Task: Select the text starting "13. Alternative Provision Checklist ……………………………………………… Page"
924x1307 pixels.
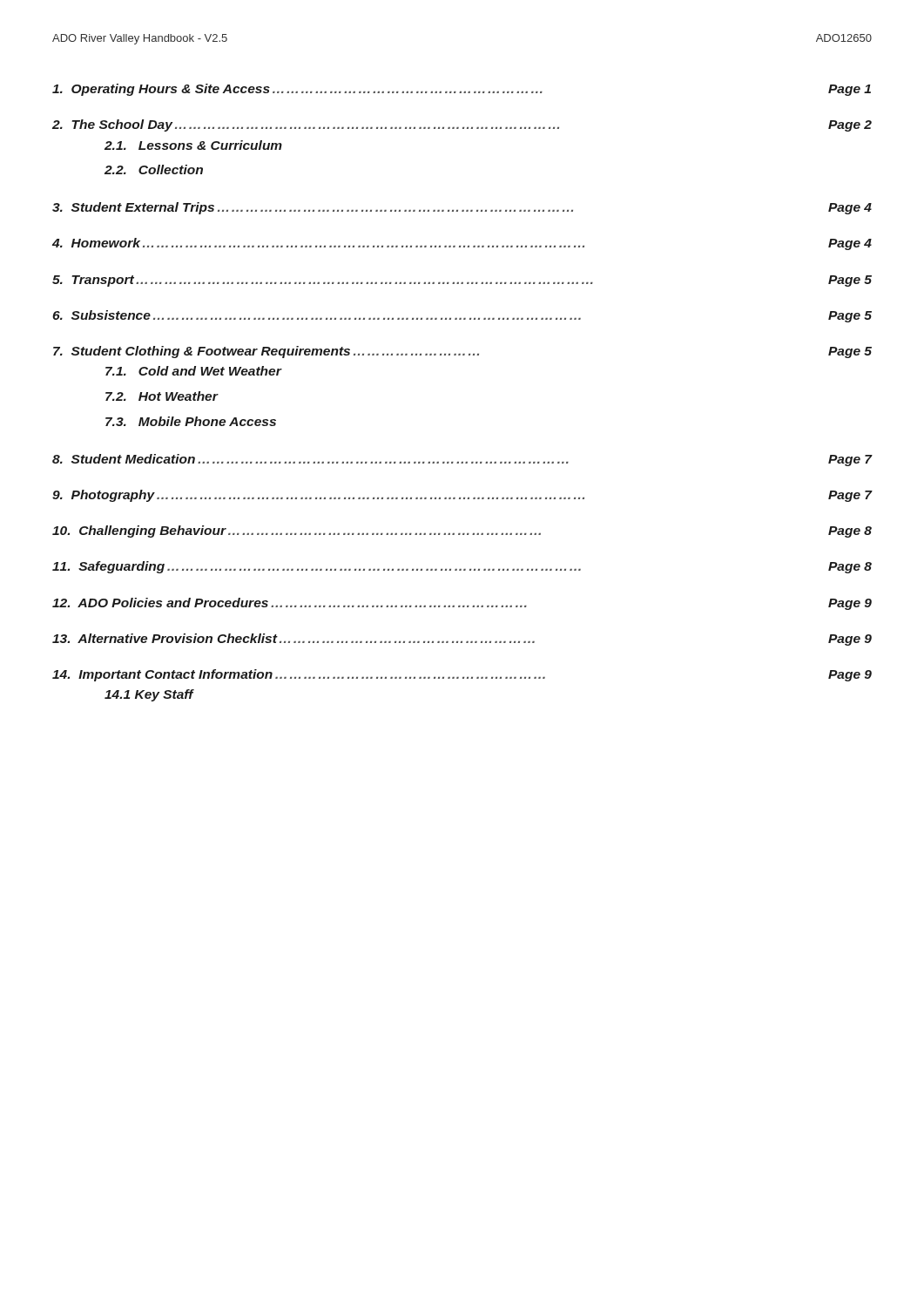Action: (x=462, y=638)
